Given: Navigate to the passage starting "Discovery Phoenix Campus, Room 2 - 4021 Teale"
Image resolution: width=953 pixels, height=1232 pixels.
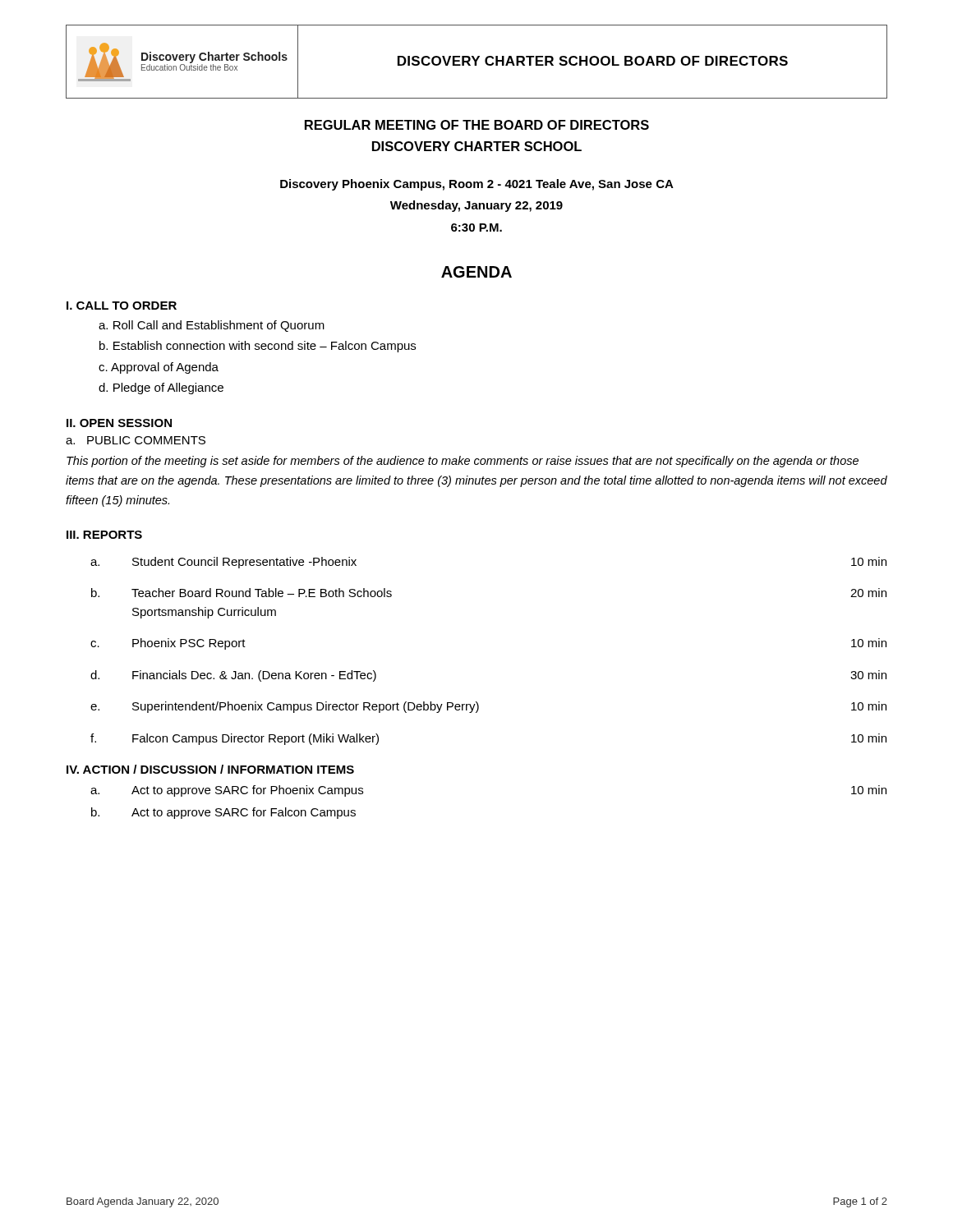Looking at the screenshot, I should tap(476, 205).
